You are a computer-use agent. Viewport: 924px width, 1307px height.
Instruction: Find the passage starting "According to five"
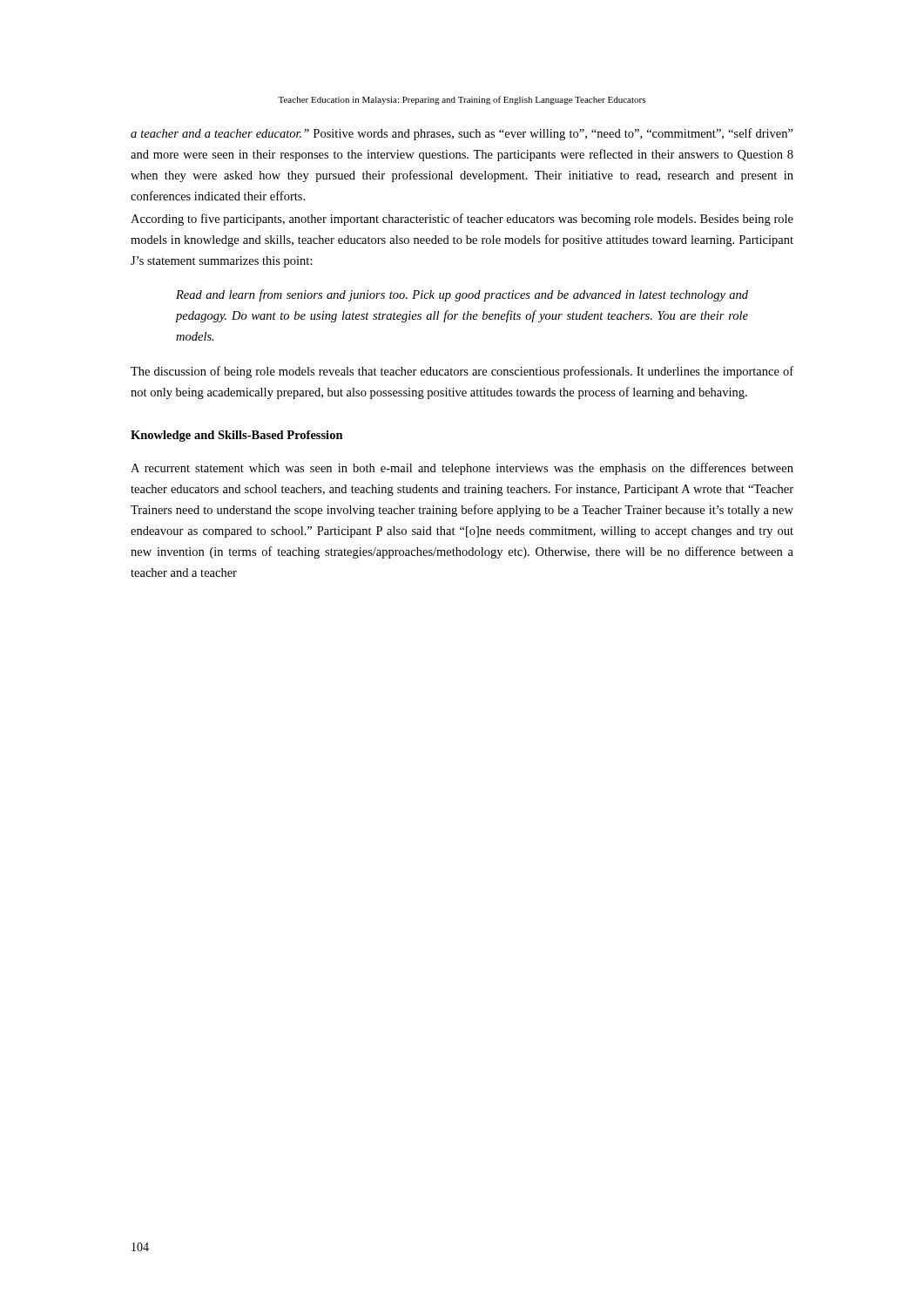462,240
